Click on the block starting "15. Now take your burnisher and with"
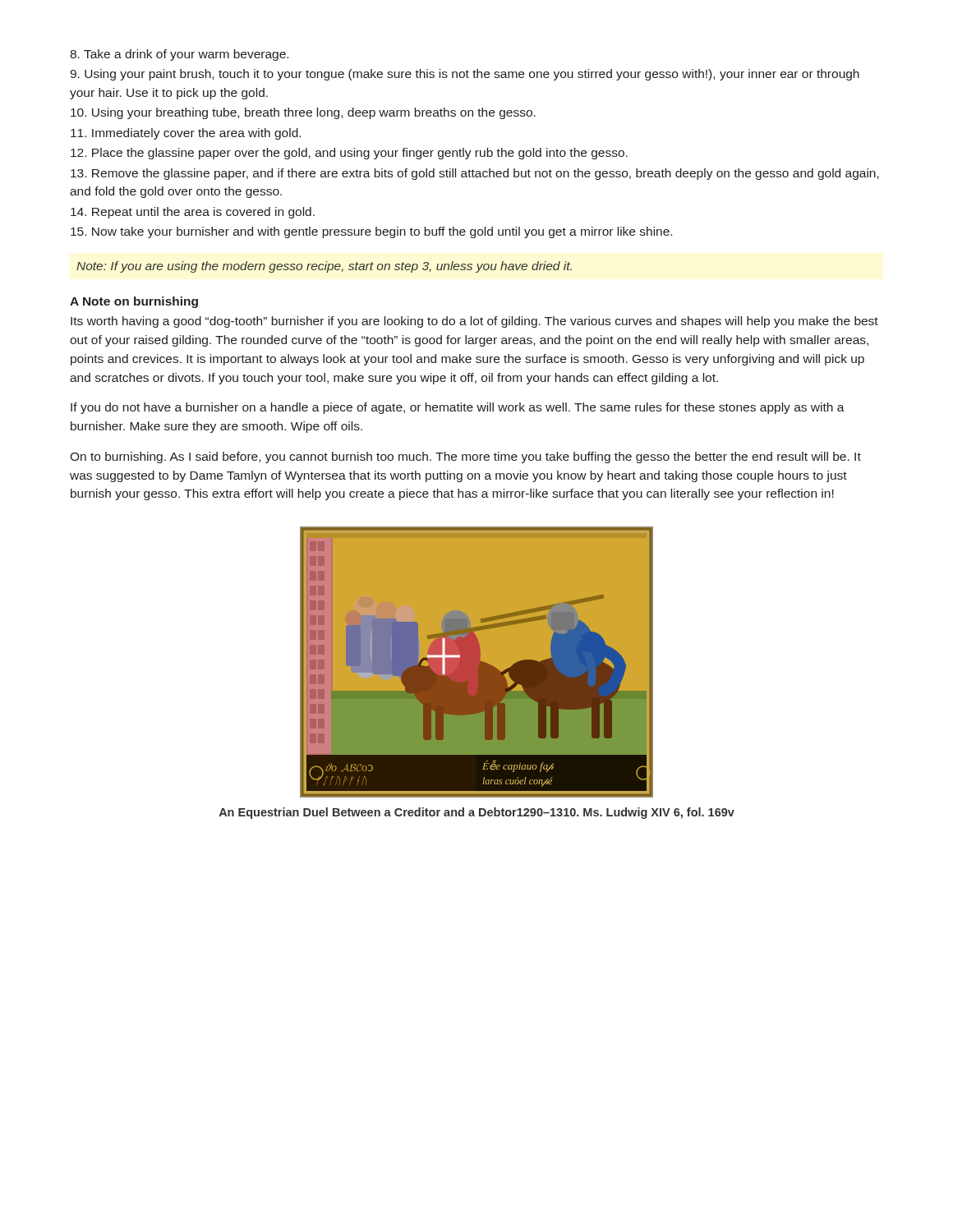Image resolution: width=953 pixels, height=1232 pixels. (x=372, y=231)
